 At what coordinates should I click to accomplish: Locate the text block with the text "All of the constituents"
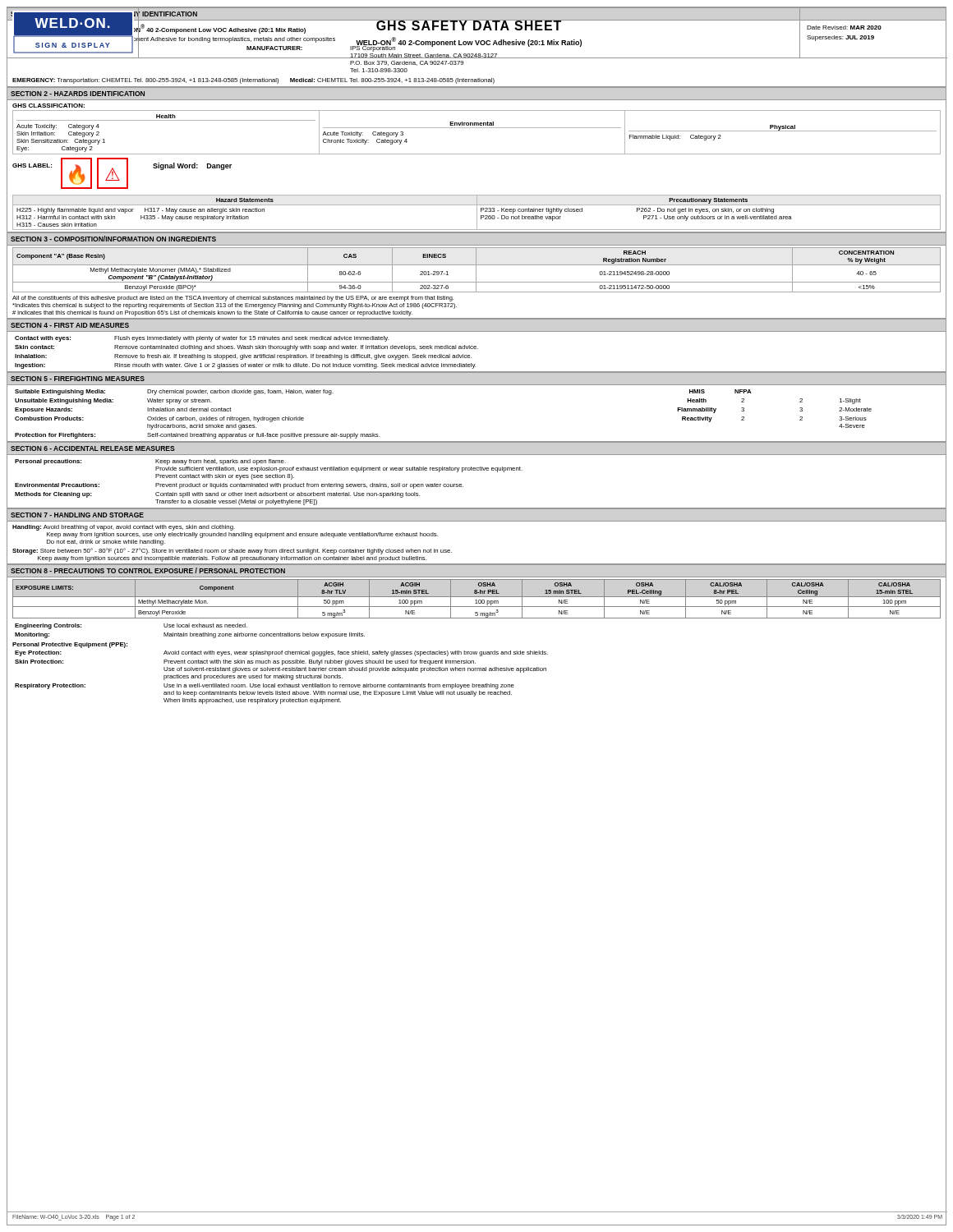(x=235, y=305)
